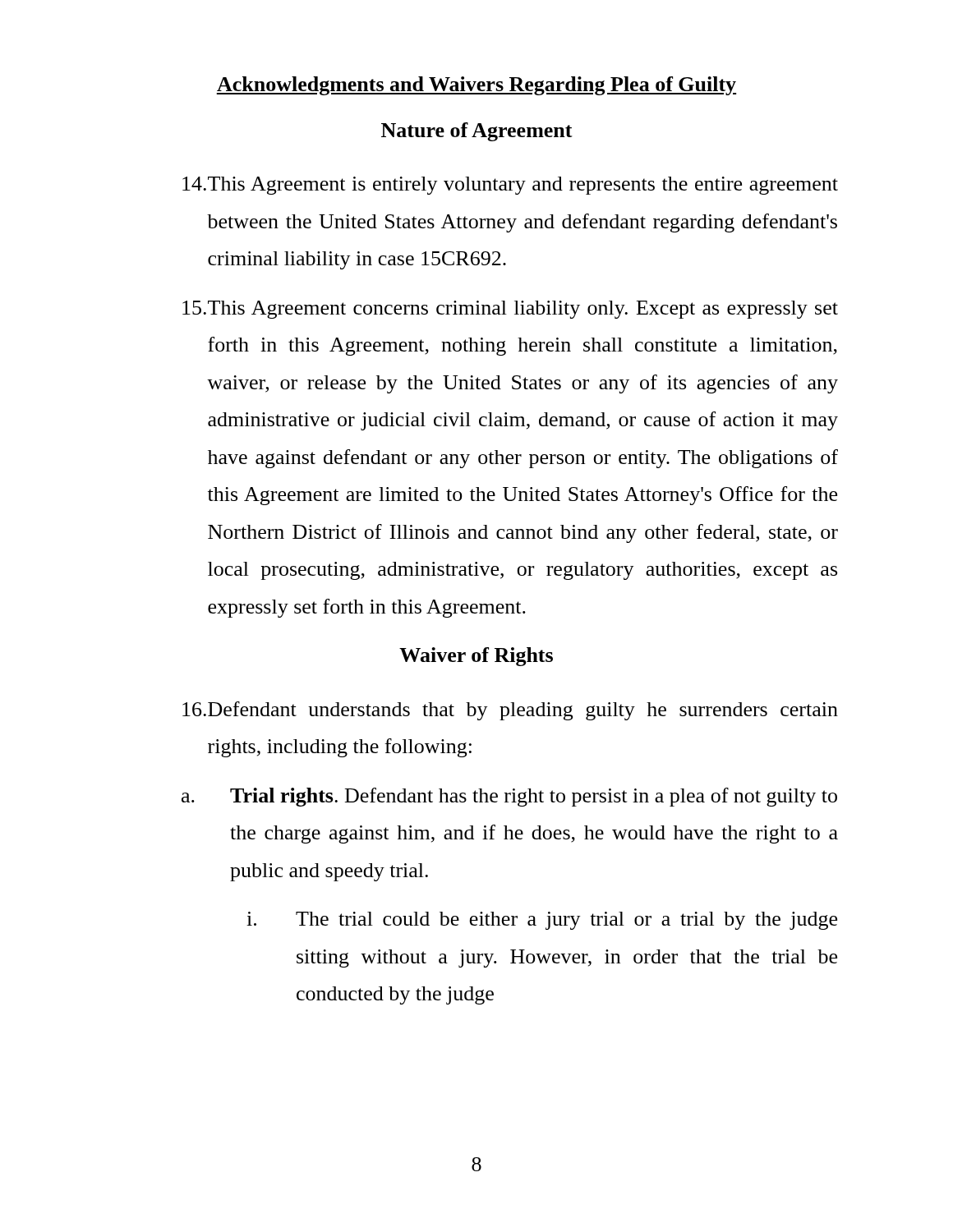Select the passage starting "This Agreement concerns criminal liability only."

pyautogui.click(x=476, y=457)
